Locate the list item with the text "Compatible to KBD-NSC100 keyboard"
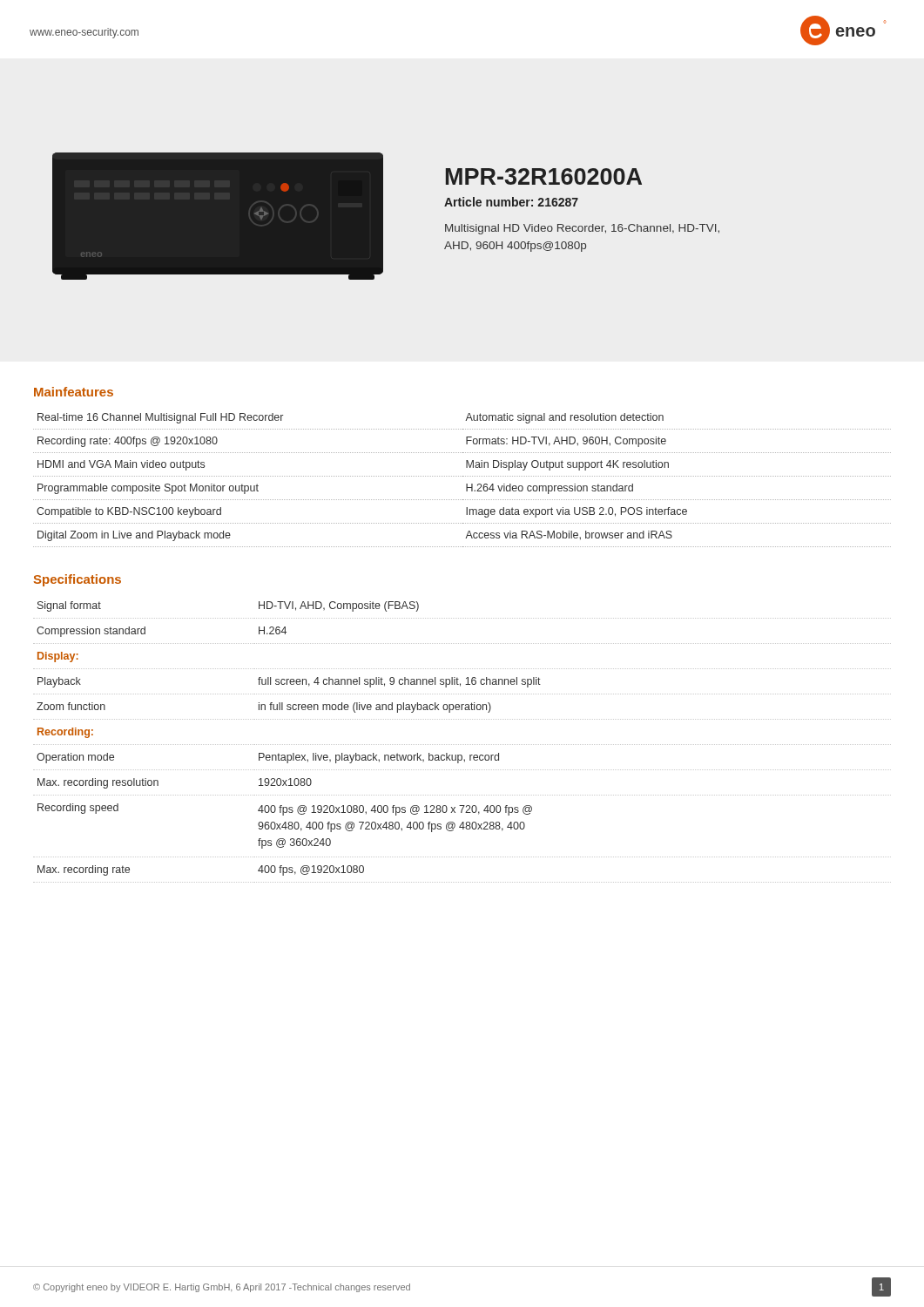This screenshot has height=1307, width=924. 129,511
